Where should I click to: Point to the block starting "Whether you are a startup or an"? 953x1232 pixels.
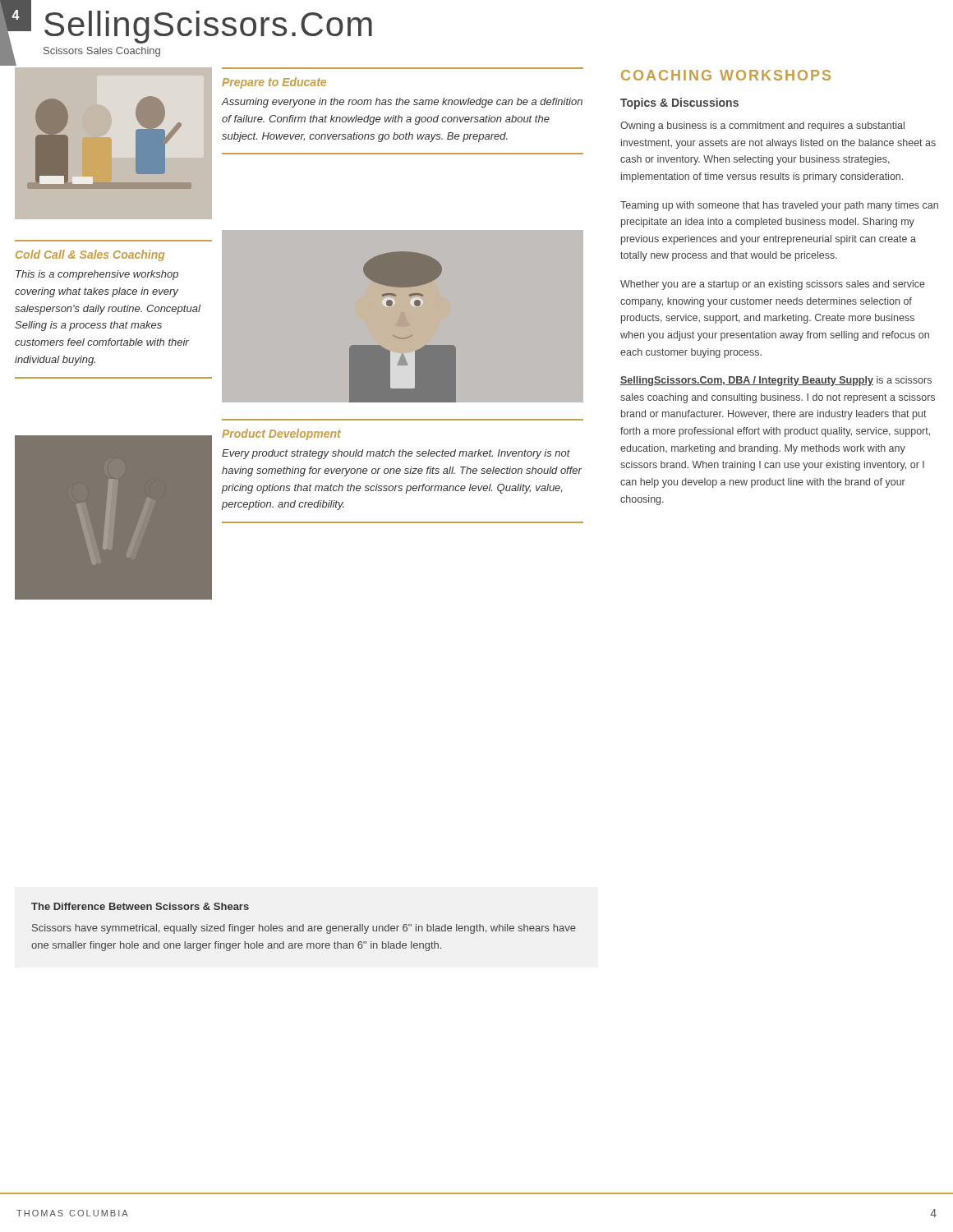click(775, 318)
